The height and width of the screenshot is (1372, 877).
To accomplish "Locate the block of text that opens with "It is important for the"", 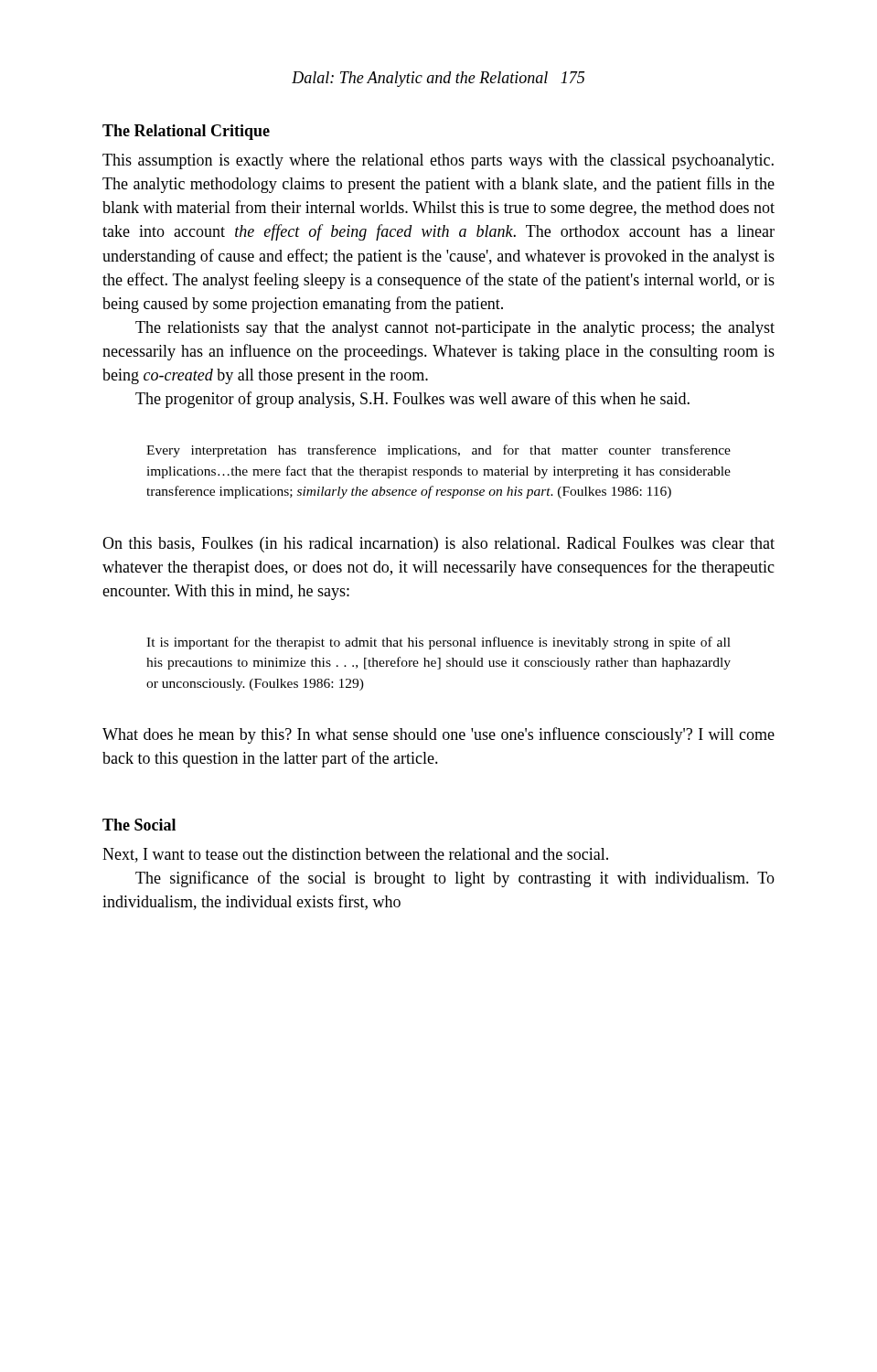I will (x=438, y=662).
